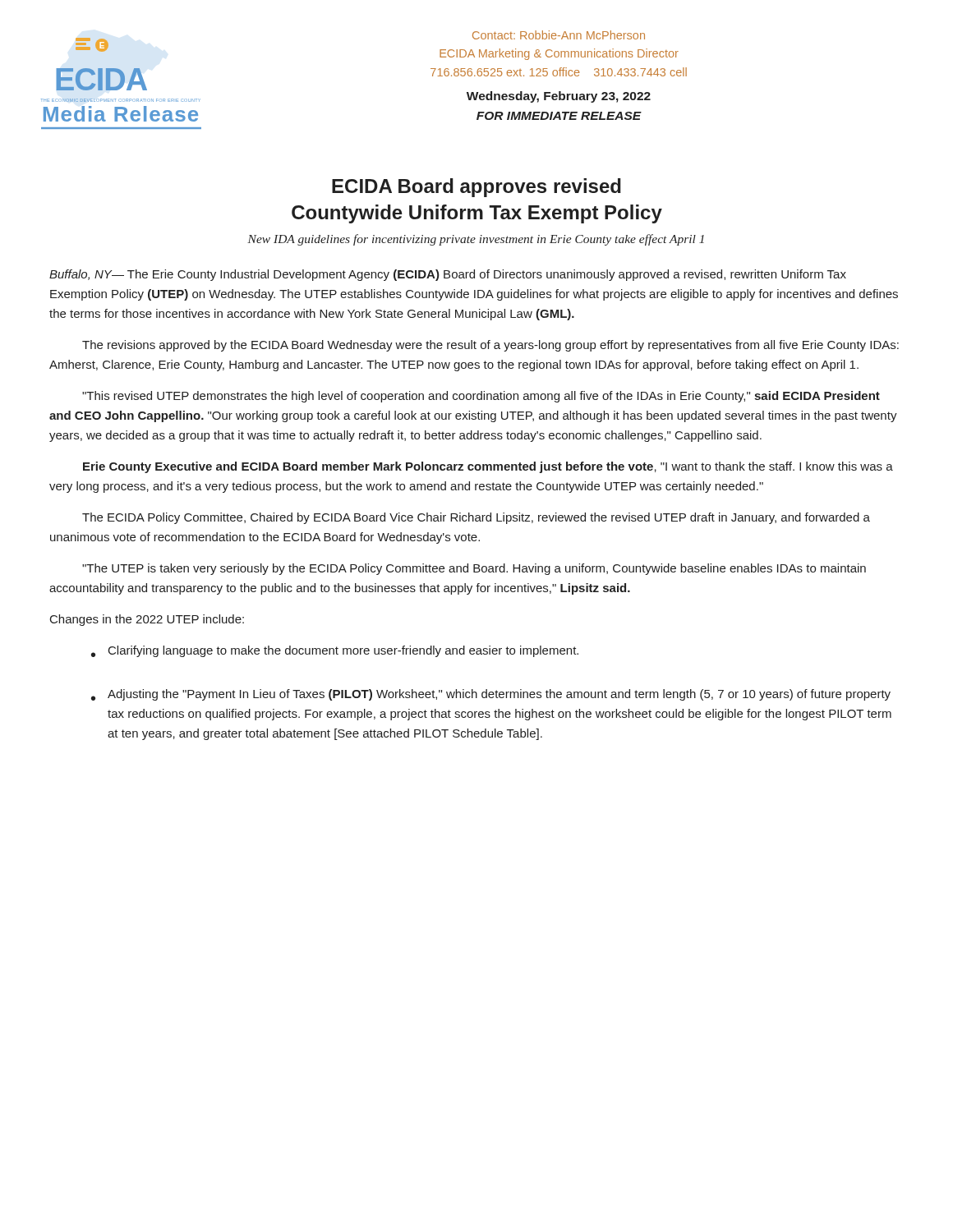Select the passage starting "ECIDA Board approves revisedCountywide Uniform"
The height and width of the screenshot is (1232, 953).
(476, 200)
